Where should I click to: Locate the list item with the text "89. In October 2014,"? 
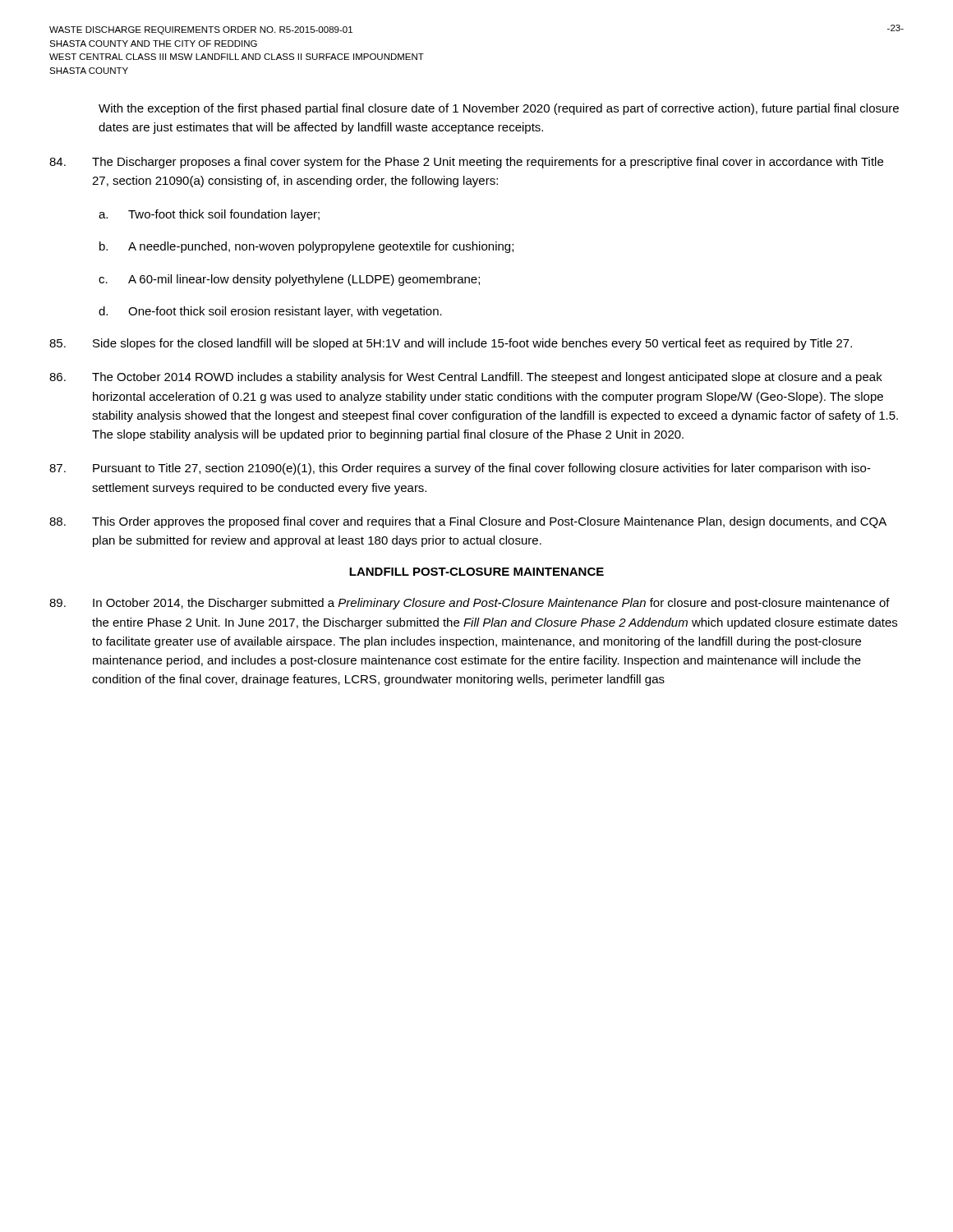476,641
